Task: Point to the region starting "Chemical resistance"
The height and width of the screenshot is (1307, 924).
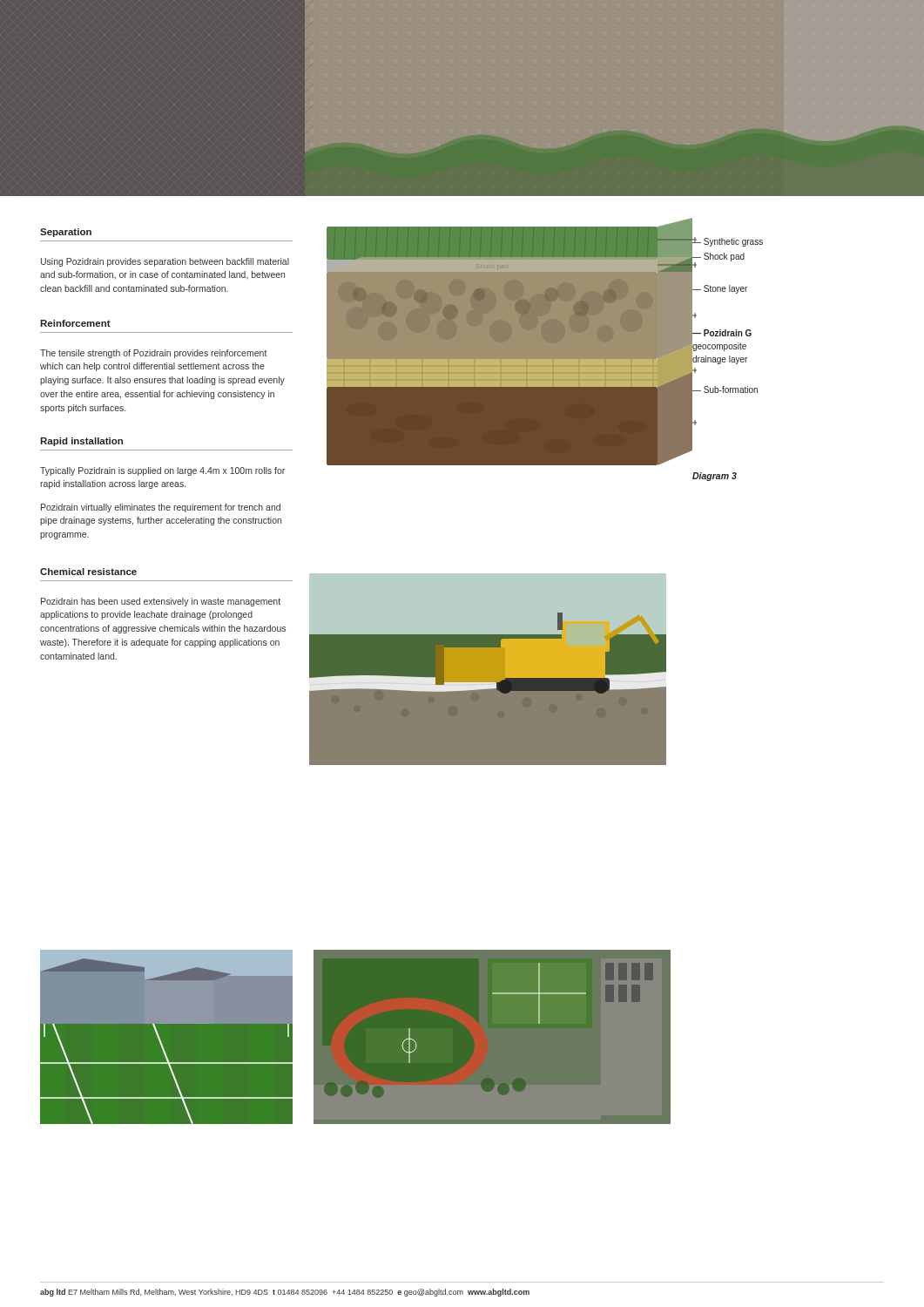Action: coord(166,574)
